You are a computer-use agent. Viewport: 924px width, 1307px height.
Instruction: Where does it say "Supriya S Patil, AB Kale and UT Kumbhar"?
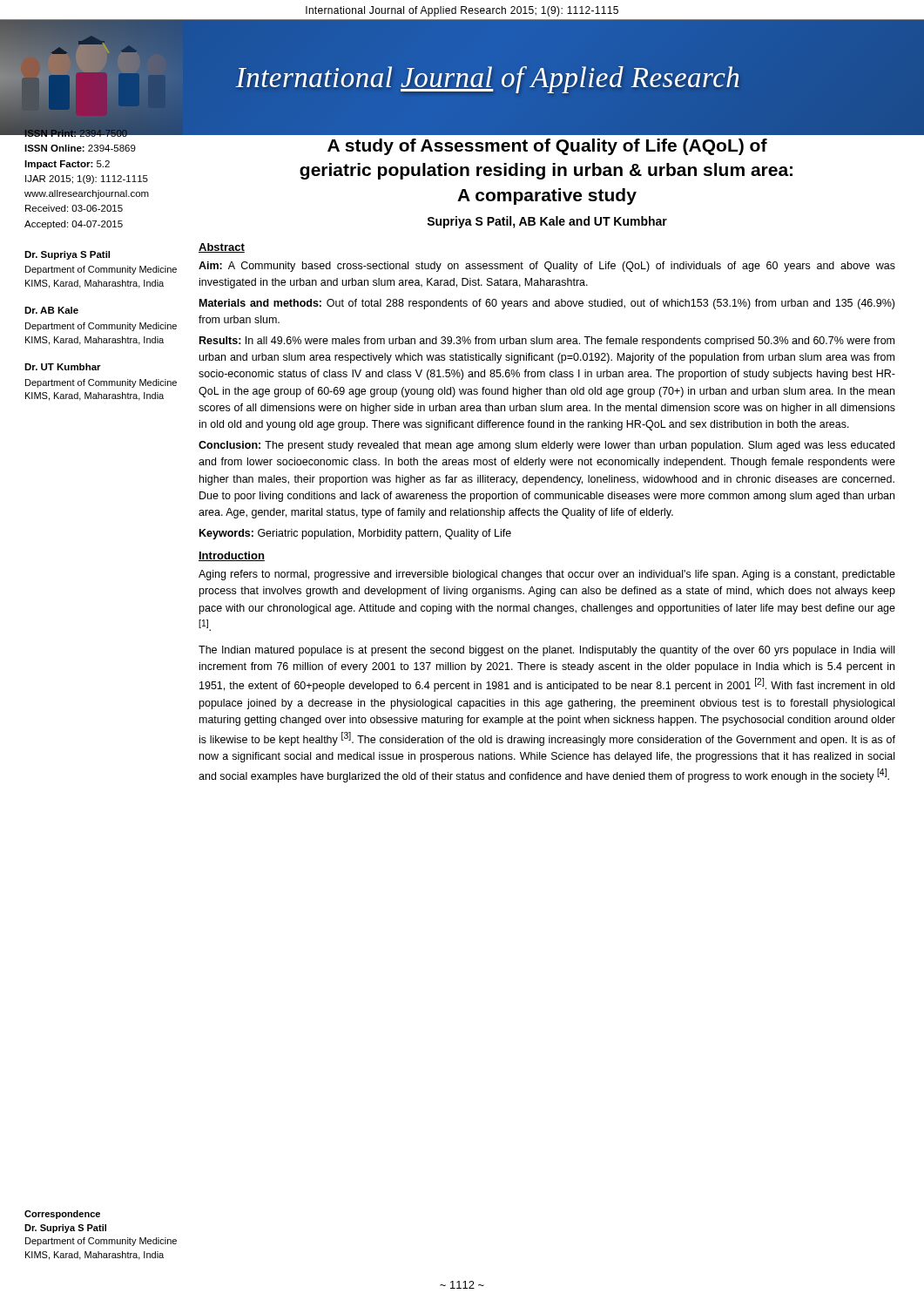tap(547, 221)
